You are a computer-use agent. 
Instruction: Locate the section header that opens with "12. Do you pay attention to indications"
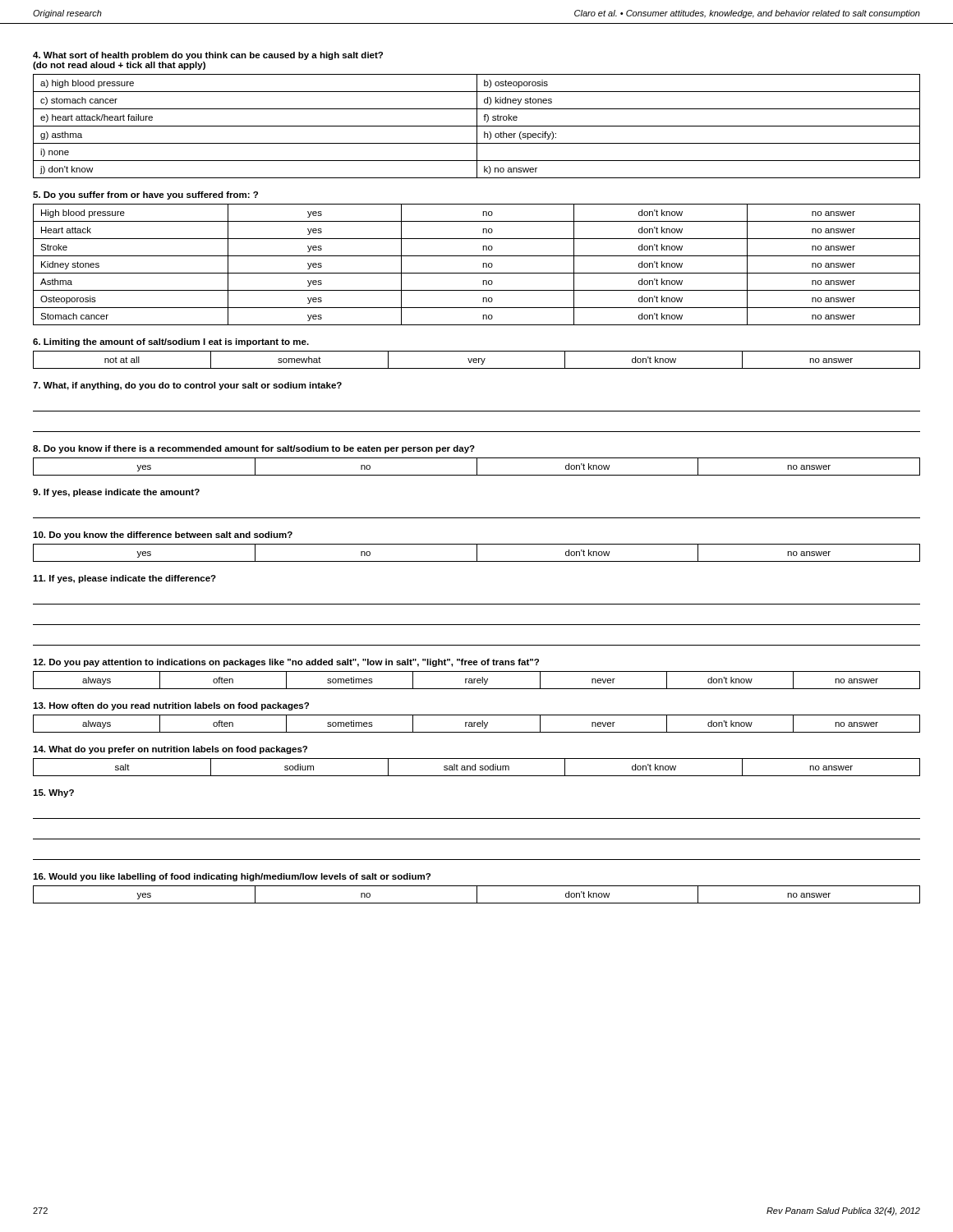coord(286,662)
